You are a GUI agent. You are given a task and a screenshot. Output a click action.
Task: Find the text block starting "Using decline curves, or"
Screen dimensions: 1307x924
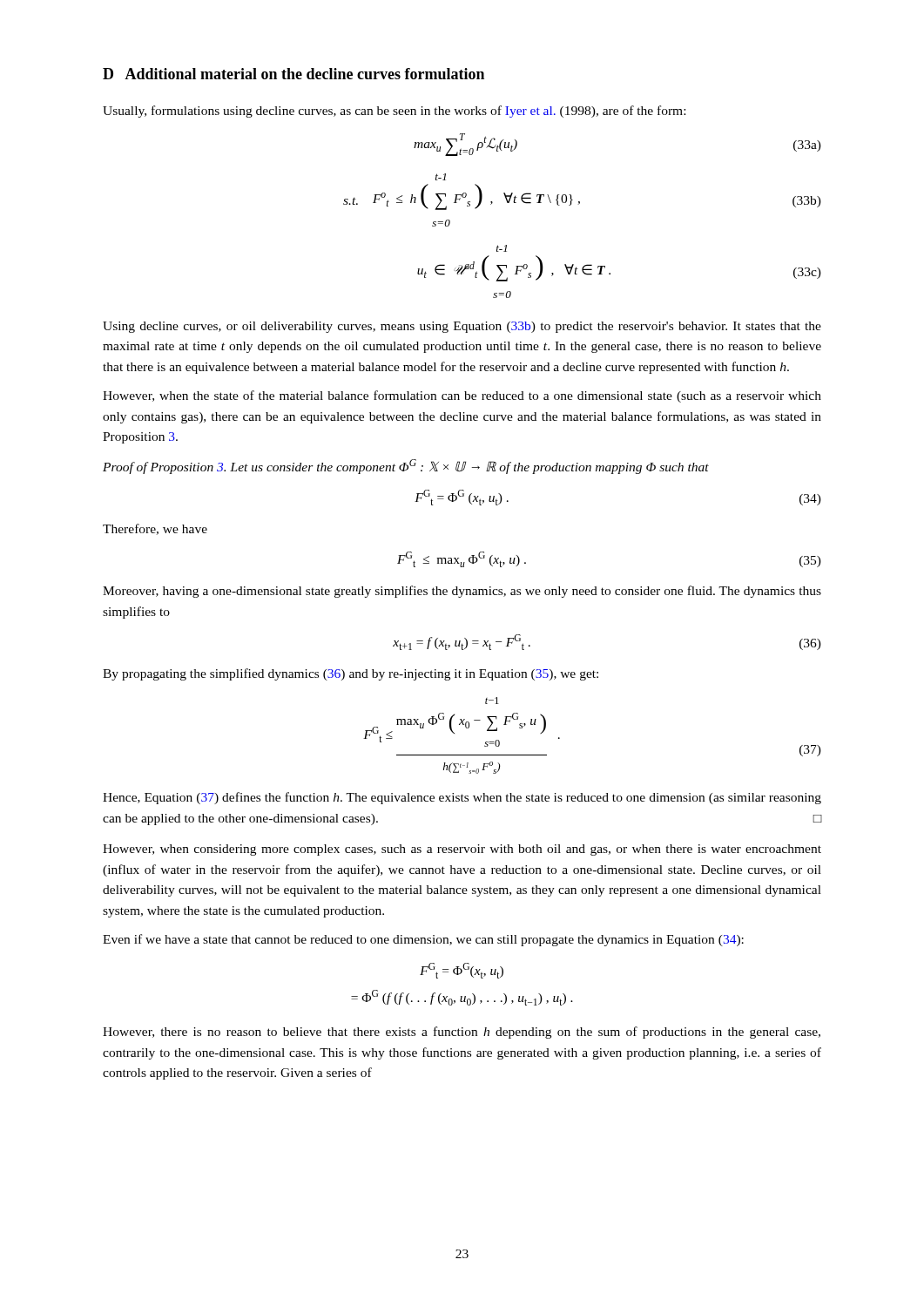pyautogui.click(x=462, y=346)
